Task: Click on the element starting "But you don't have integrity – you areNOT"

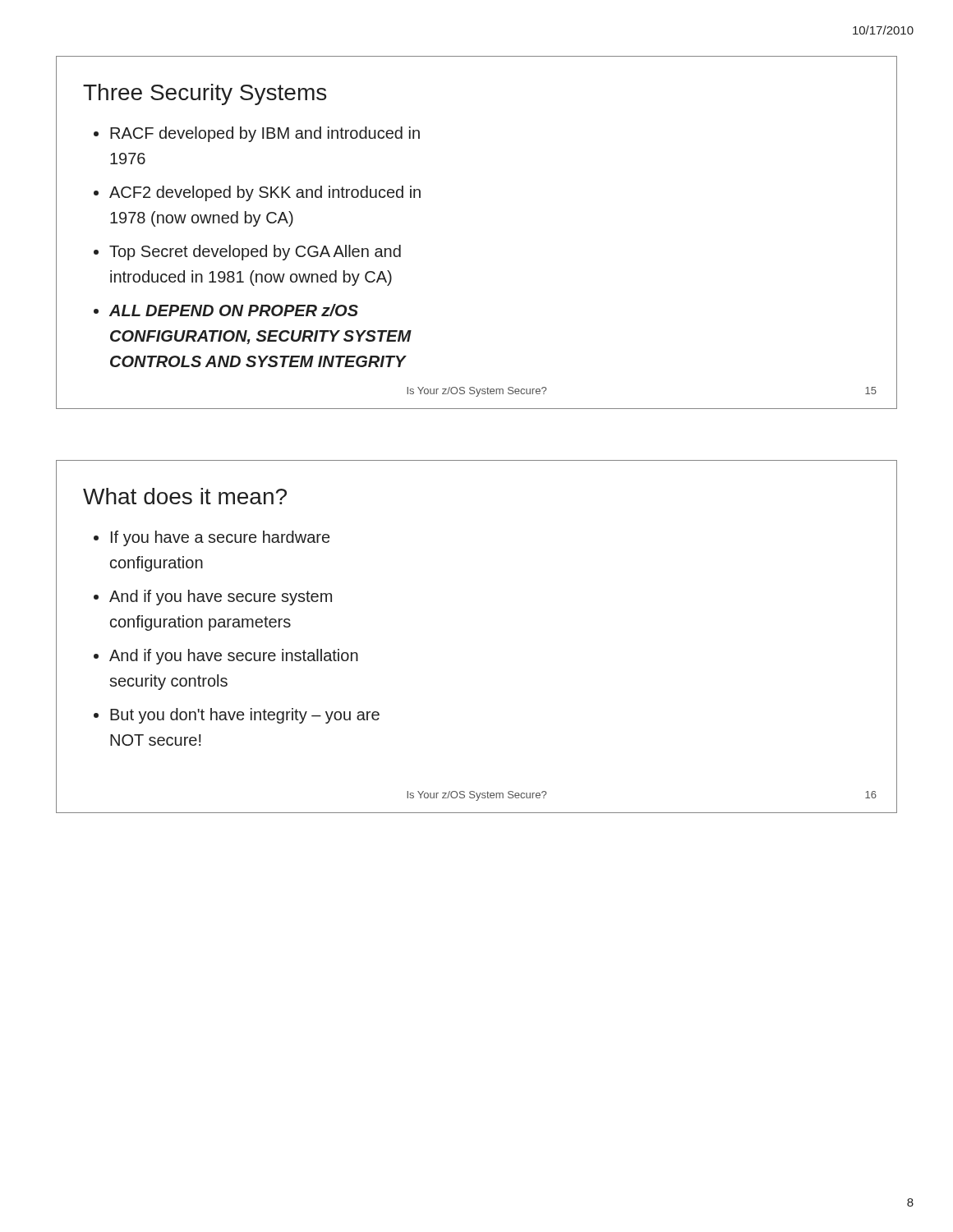Action: point(245,727)
